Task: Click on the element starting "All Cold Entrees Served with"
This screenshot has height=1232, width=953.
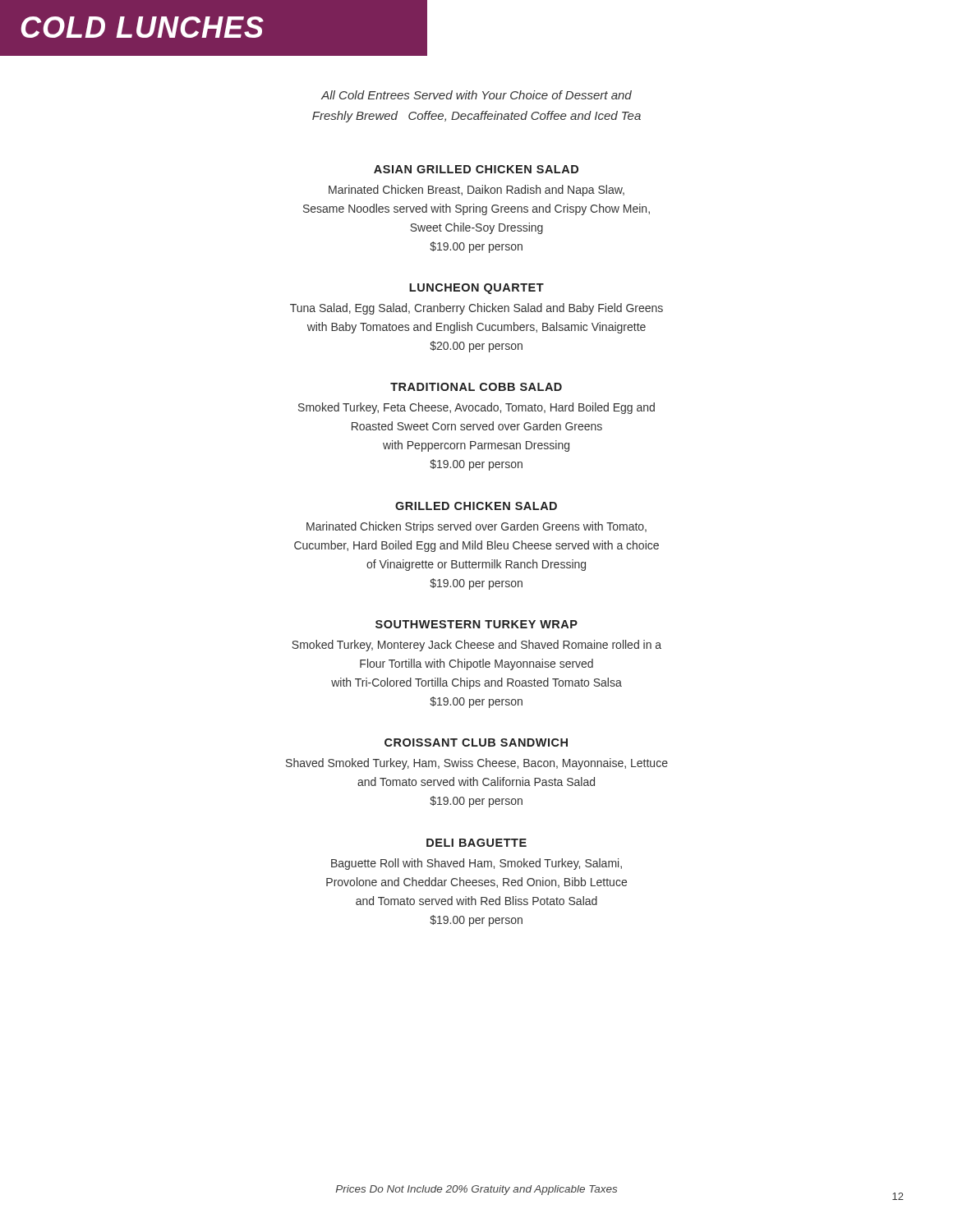Action: pyautogui.click(x=476, y=105)
